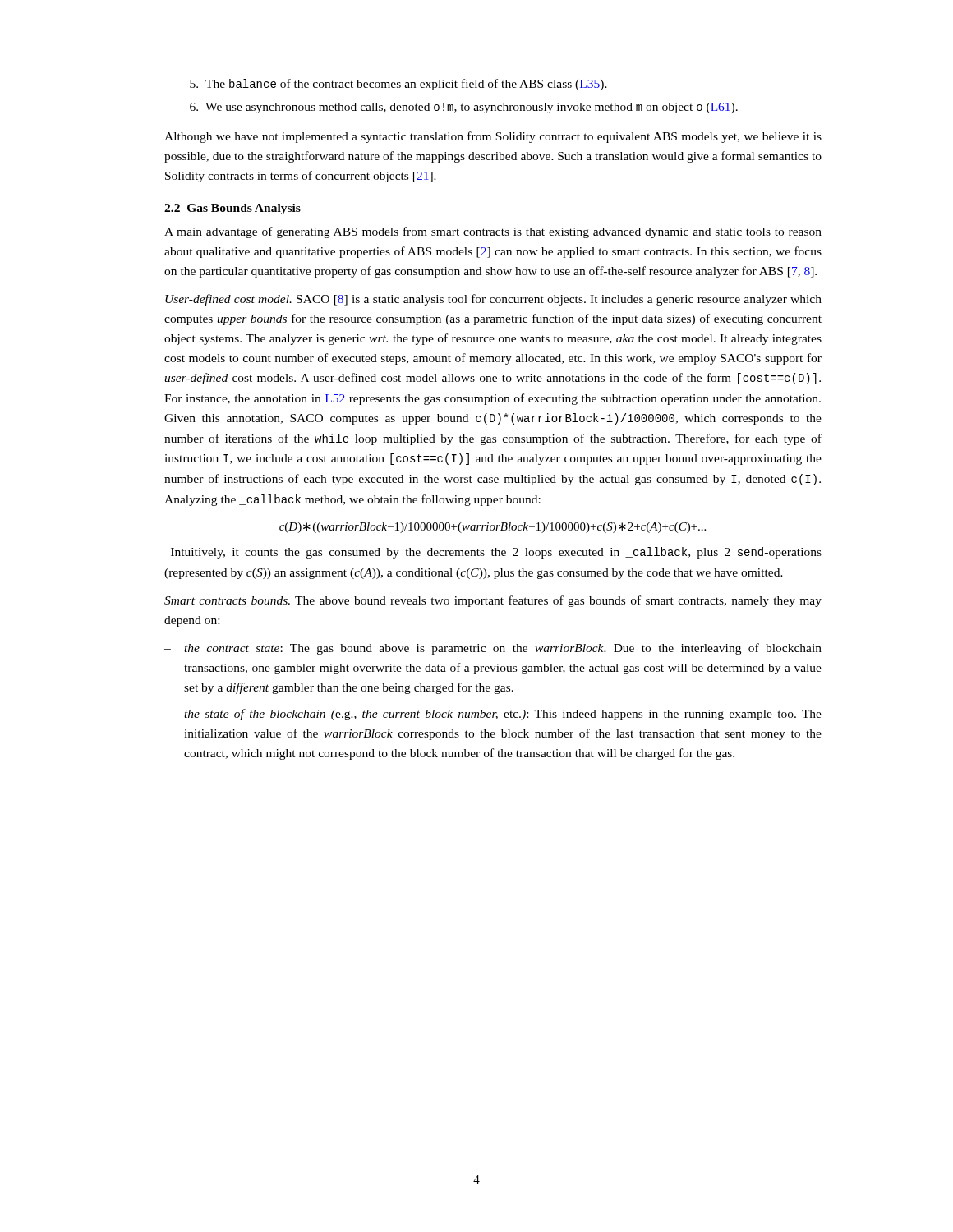Find the text block with the text "Smart contracts bounds. The above bound reveals"
Image resolution: width=953 pixels, height=1232 pixels.
pos(493,610)
